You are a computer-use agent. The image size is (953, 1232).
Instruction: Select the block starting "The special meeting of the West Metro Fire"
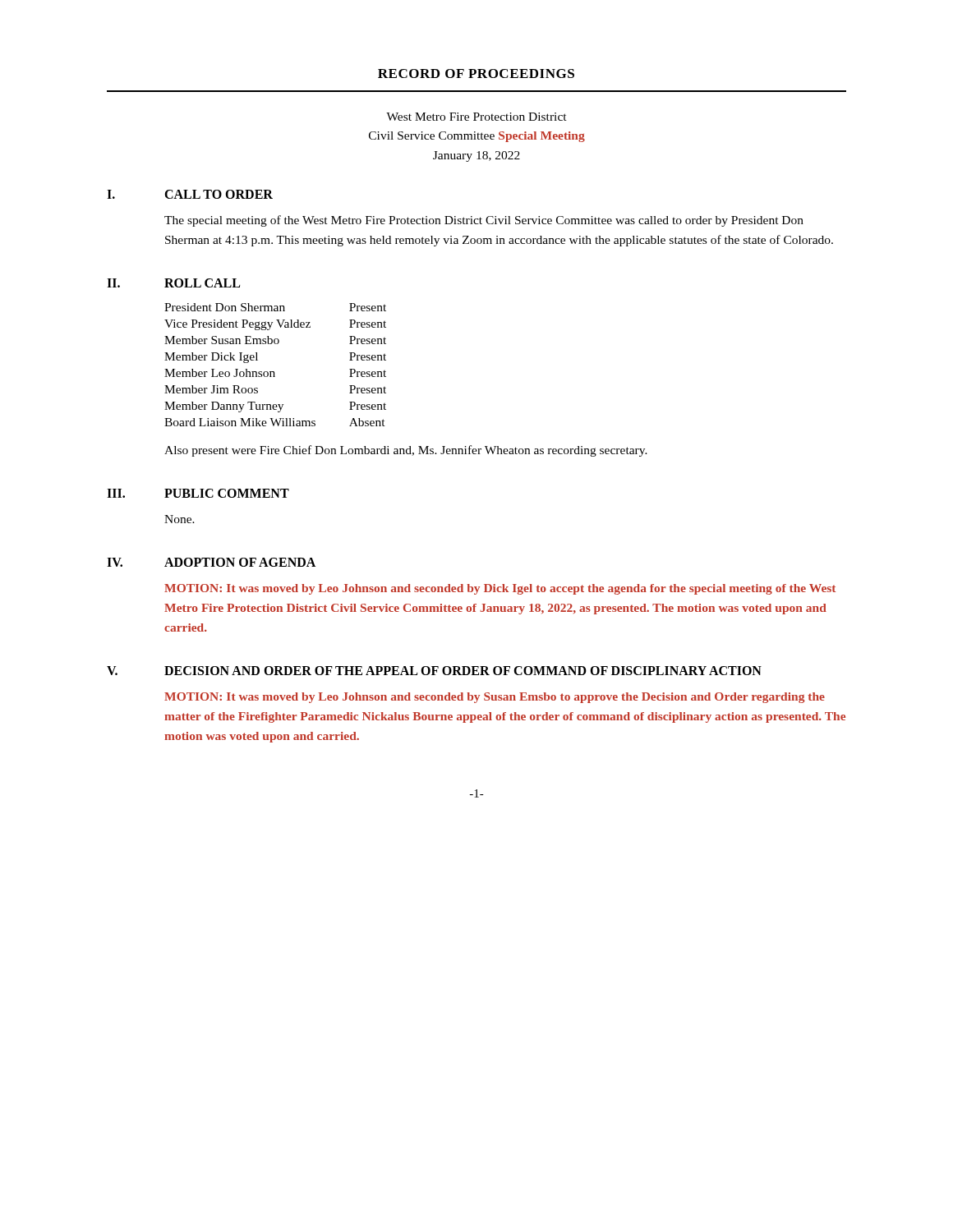pyautogui.click(x=499, y=229)
